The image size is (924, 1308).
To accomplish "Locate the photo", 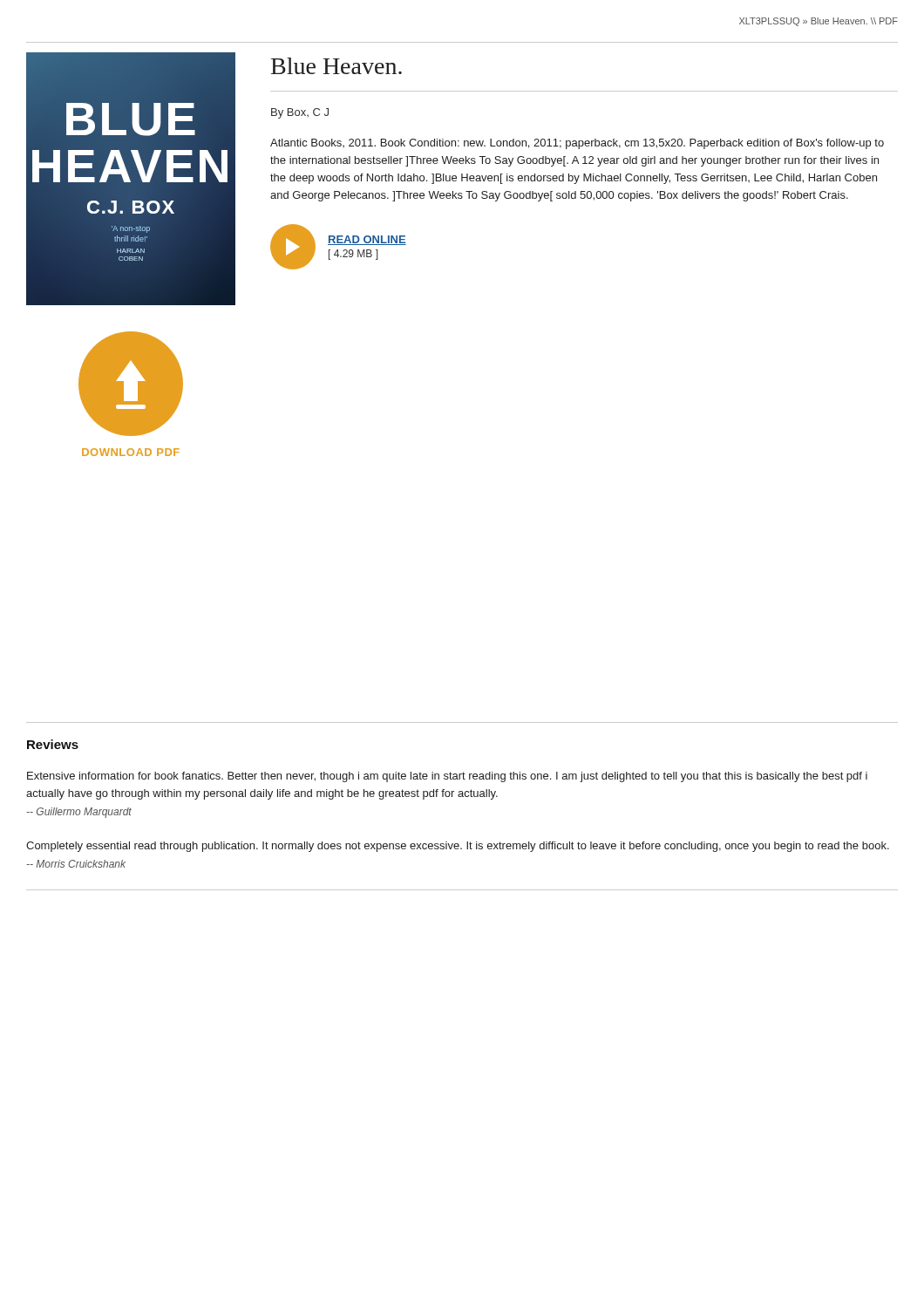I will pyautogui.click(x=131, y=179).
